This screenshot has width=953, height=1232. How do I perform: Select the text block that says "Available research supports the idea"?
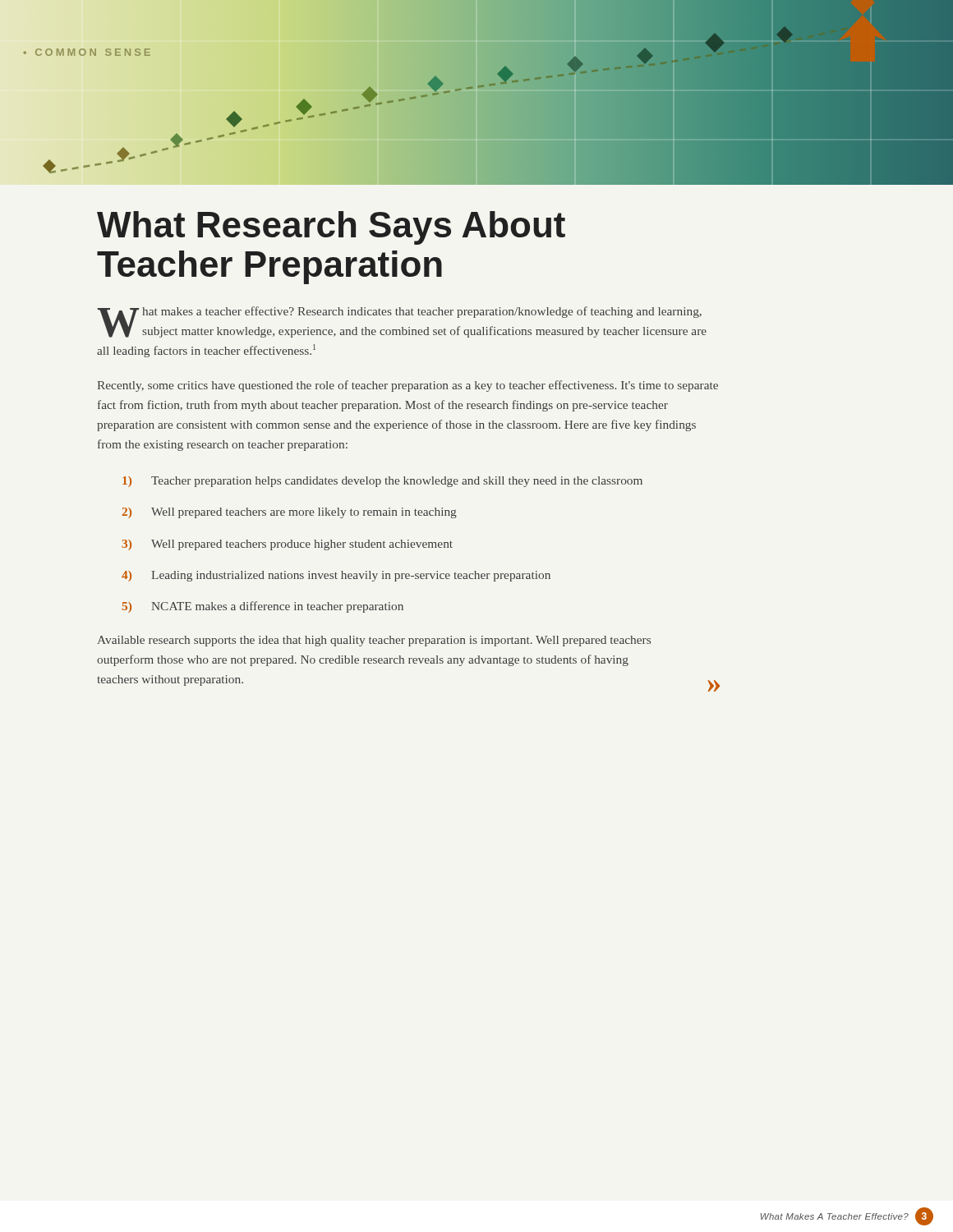coord(374,659)
